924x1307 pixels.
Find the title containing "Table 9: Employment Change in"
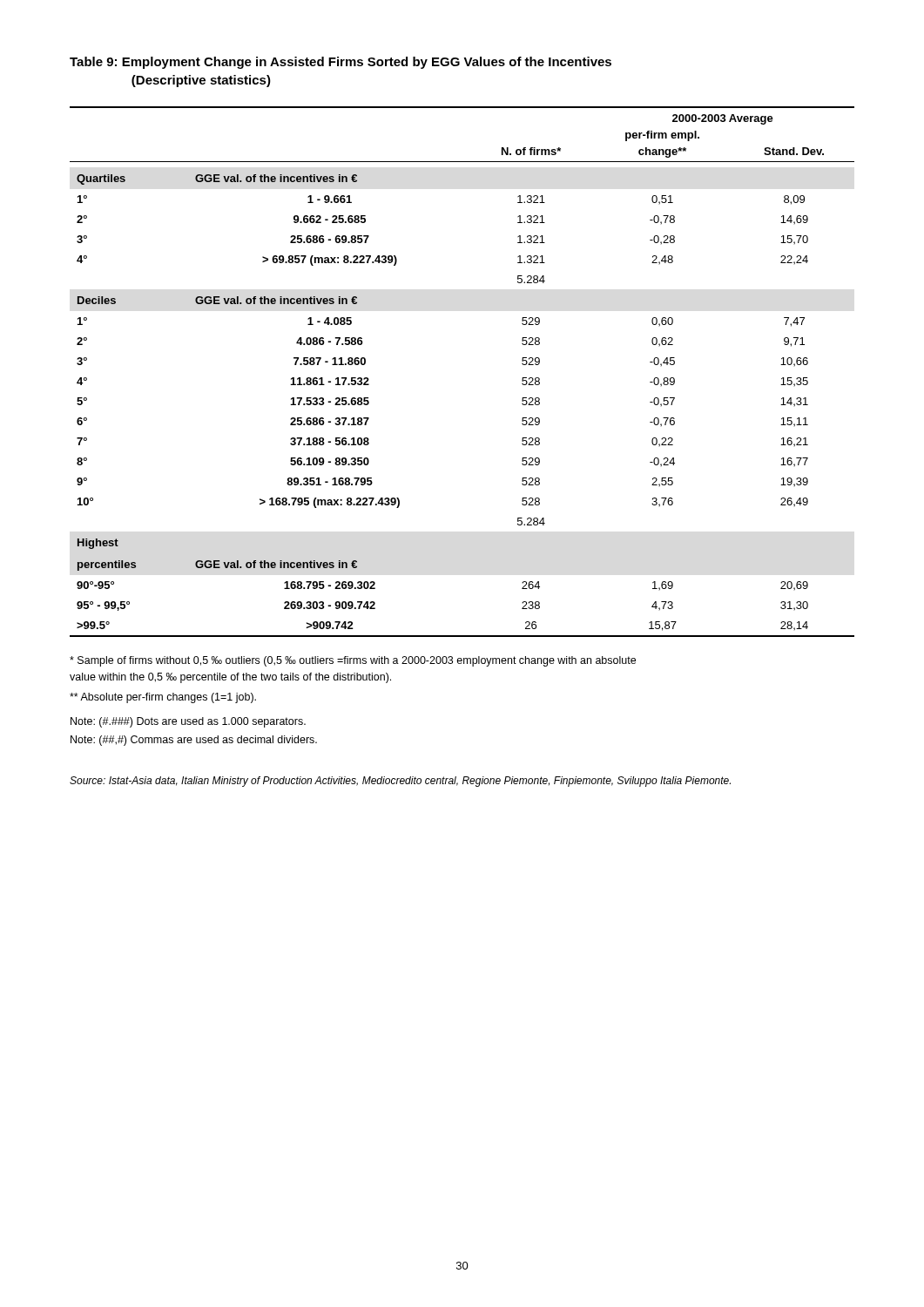coord(341,71)
